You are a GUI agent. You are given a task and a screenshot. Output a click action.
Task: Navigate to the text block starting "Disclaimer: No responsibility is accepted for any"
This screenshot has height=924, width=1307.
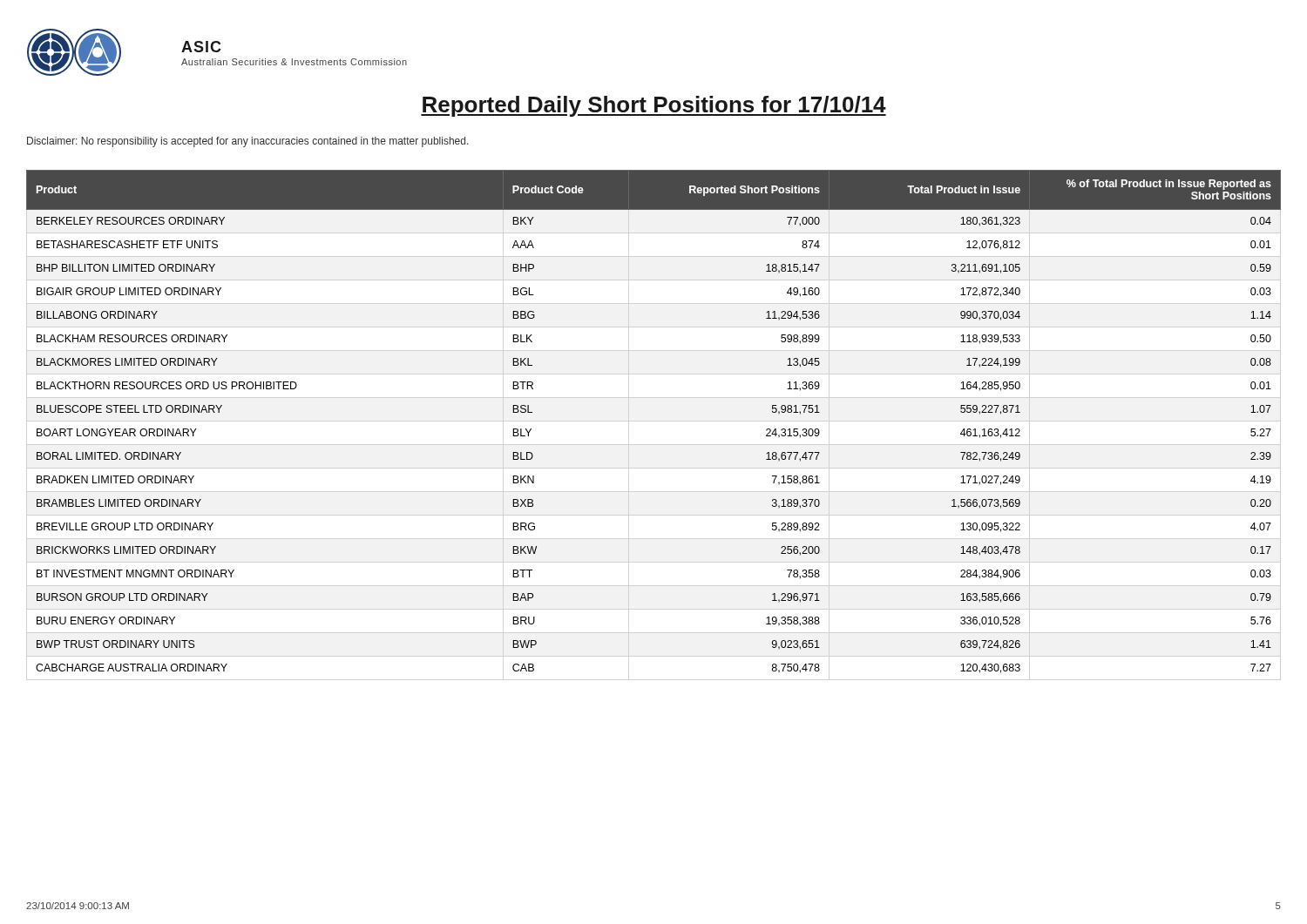click(248, 141)
